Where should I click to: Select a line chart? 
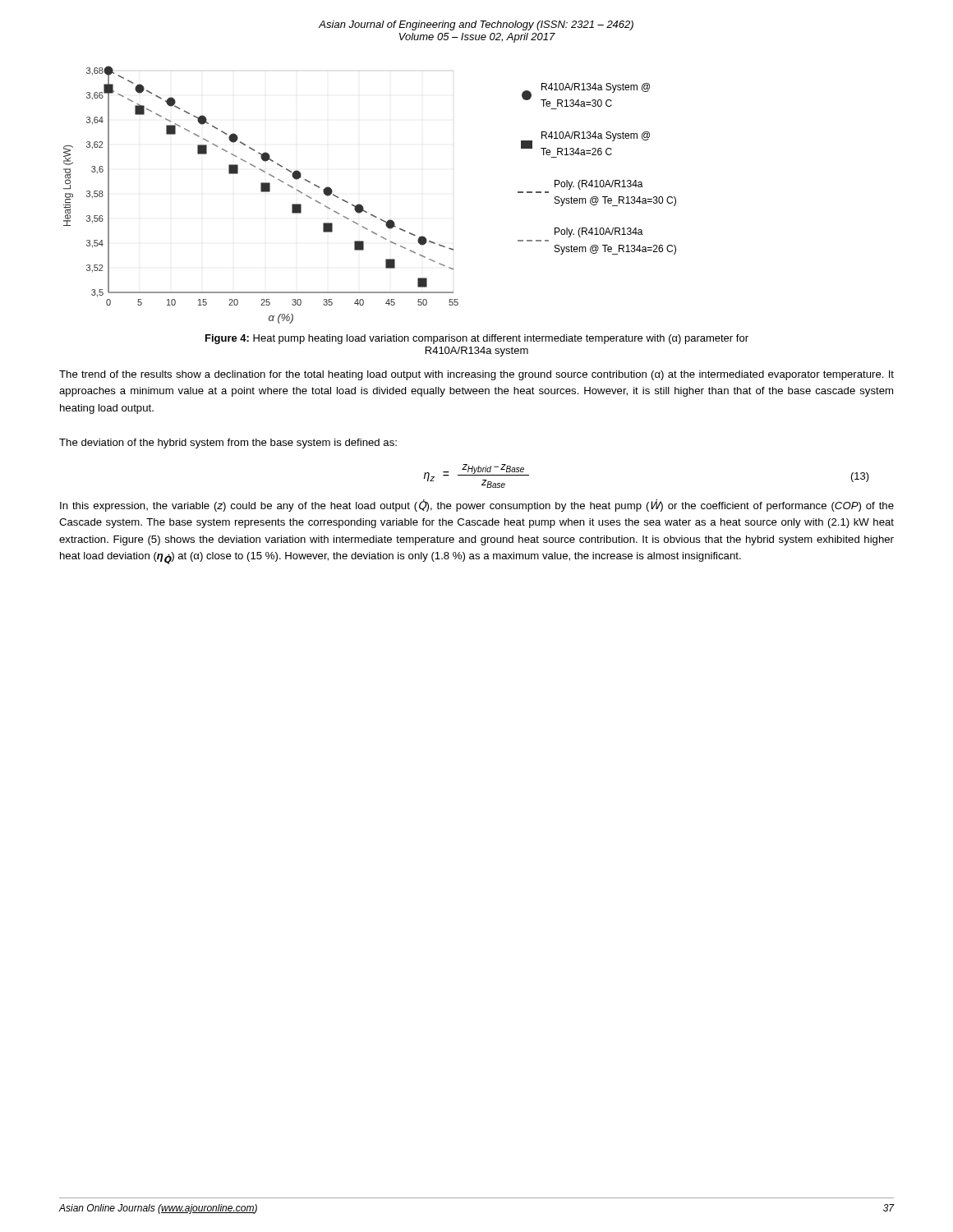(x=476, y=194)
